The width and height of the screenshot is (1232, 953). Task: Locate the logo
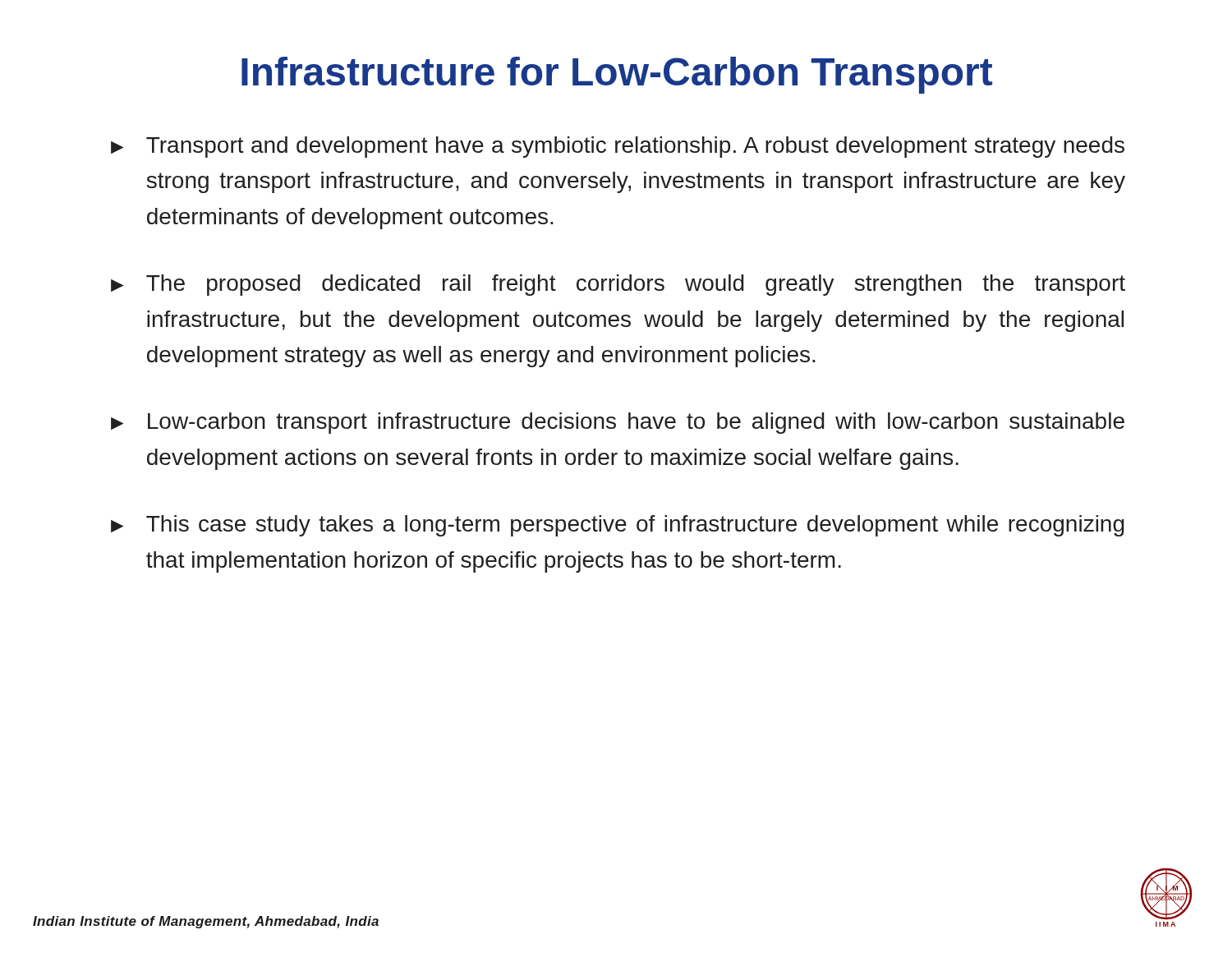pos(1166,897)
